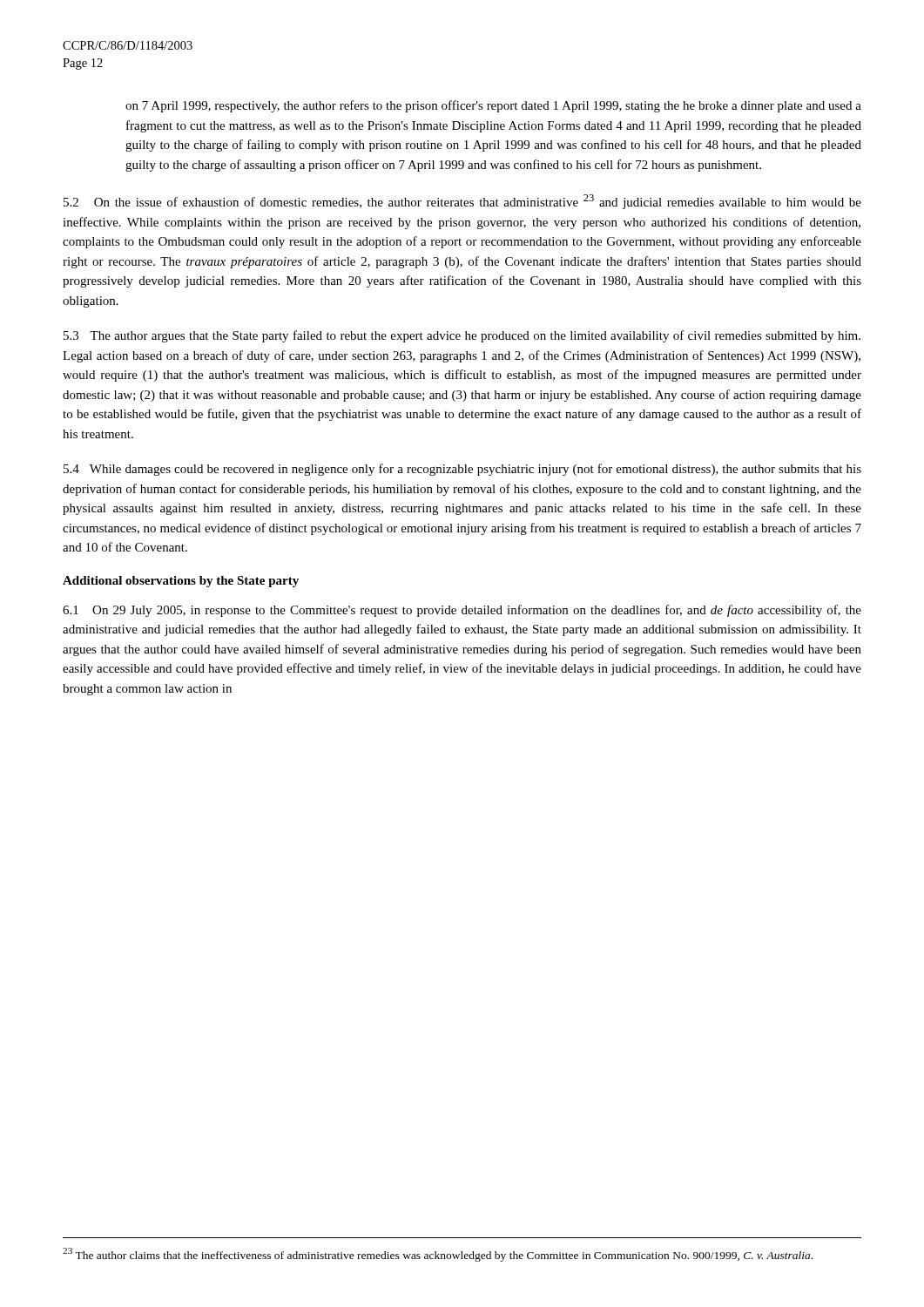Find the block on this page that starts "23 The author claims that"
Viewport: 924px width, 1307px height.
(462, 1253)
